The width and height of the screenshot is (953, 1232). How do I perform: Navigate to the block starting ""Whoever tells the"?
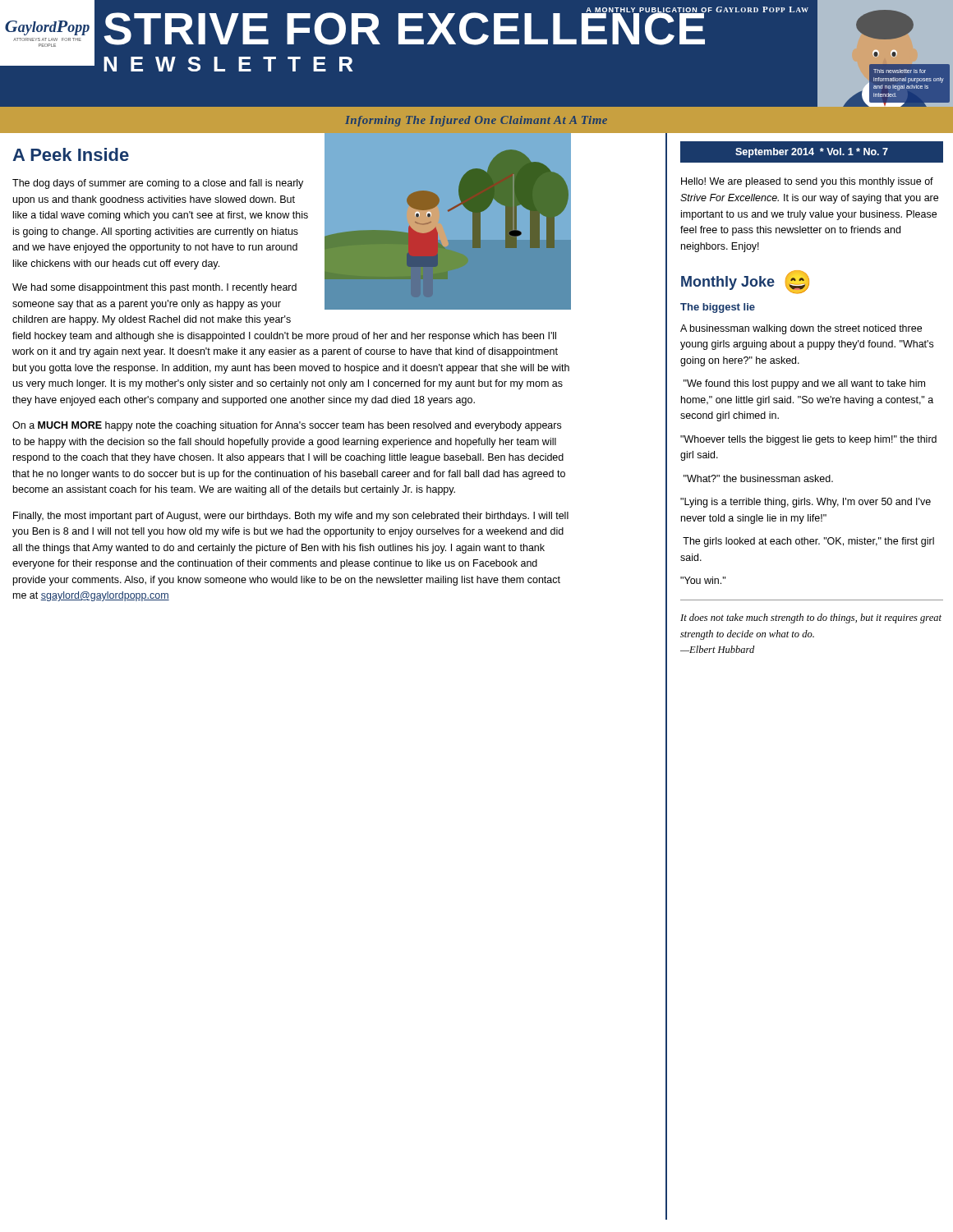[809, 447]
